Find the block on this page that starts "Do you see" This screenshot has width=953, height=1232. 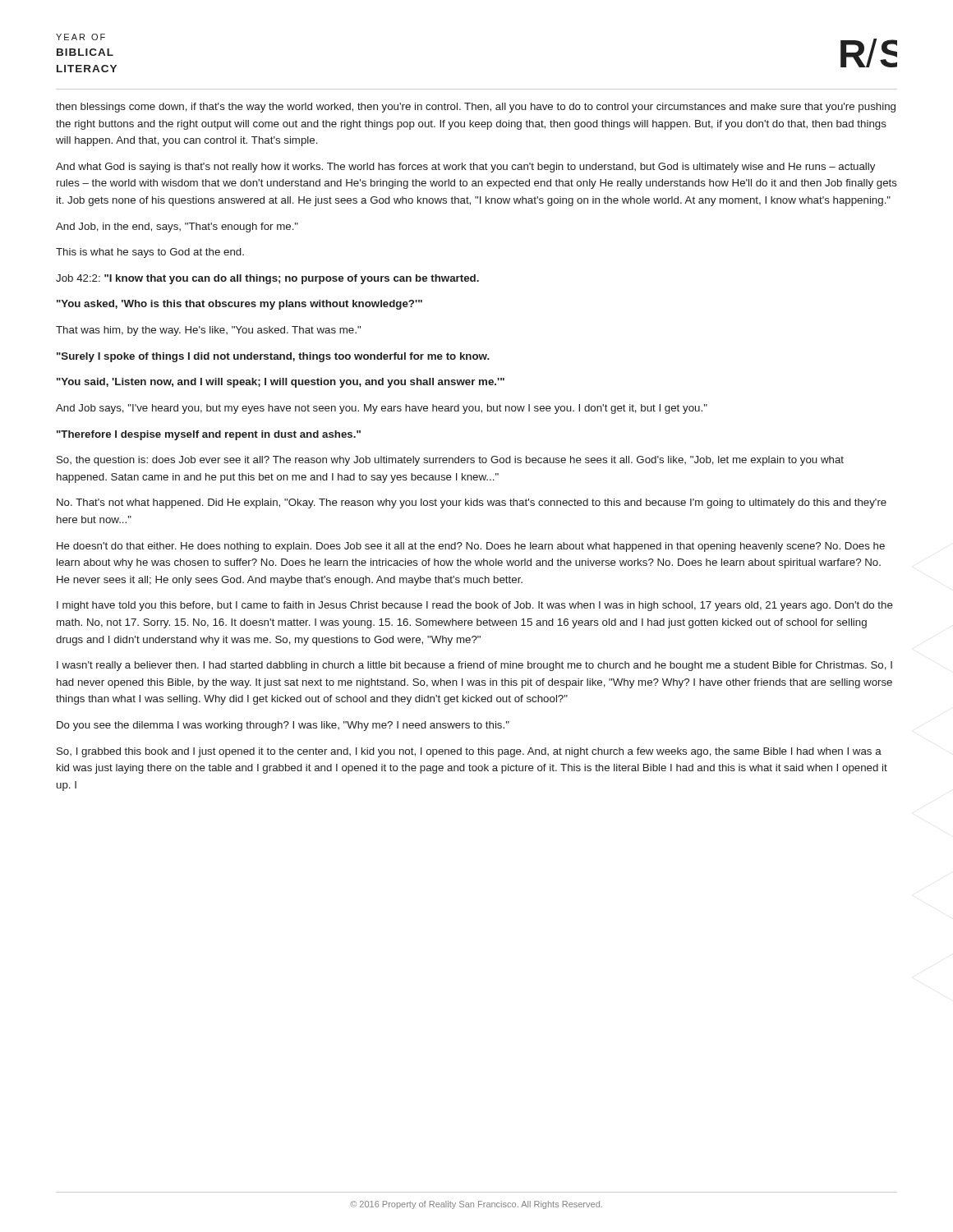click(476, 726)
